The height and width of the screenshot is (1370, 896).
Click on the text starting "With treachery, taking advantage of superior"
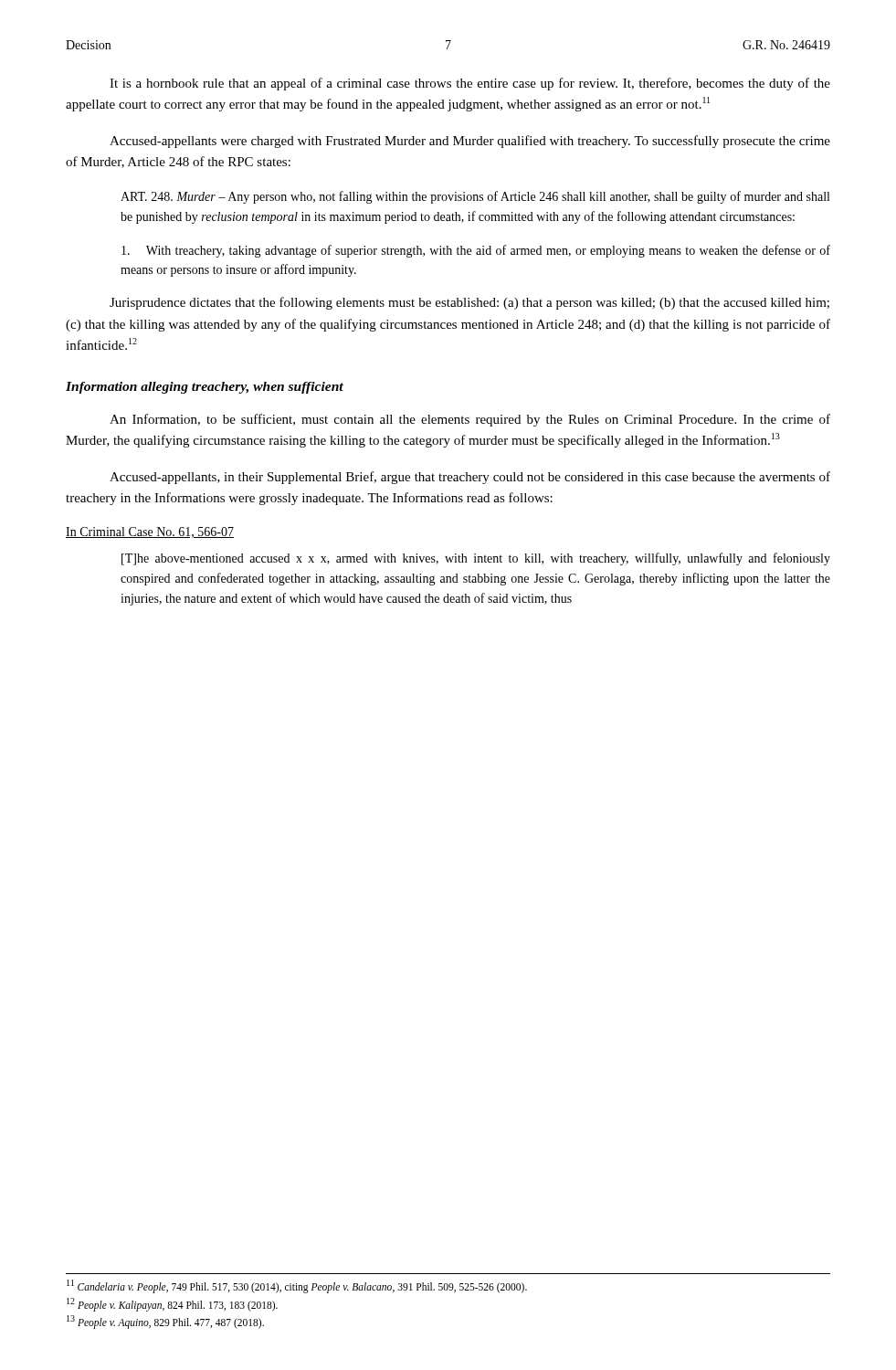click(x=475, y=261)
